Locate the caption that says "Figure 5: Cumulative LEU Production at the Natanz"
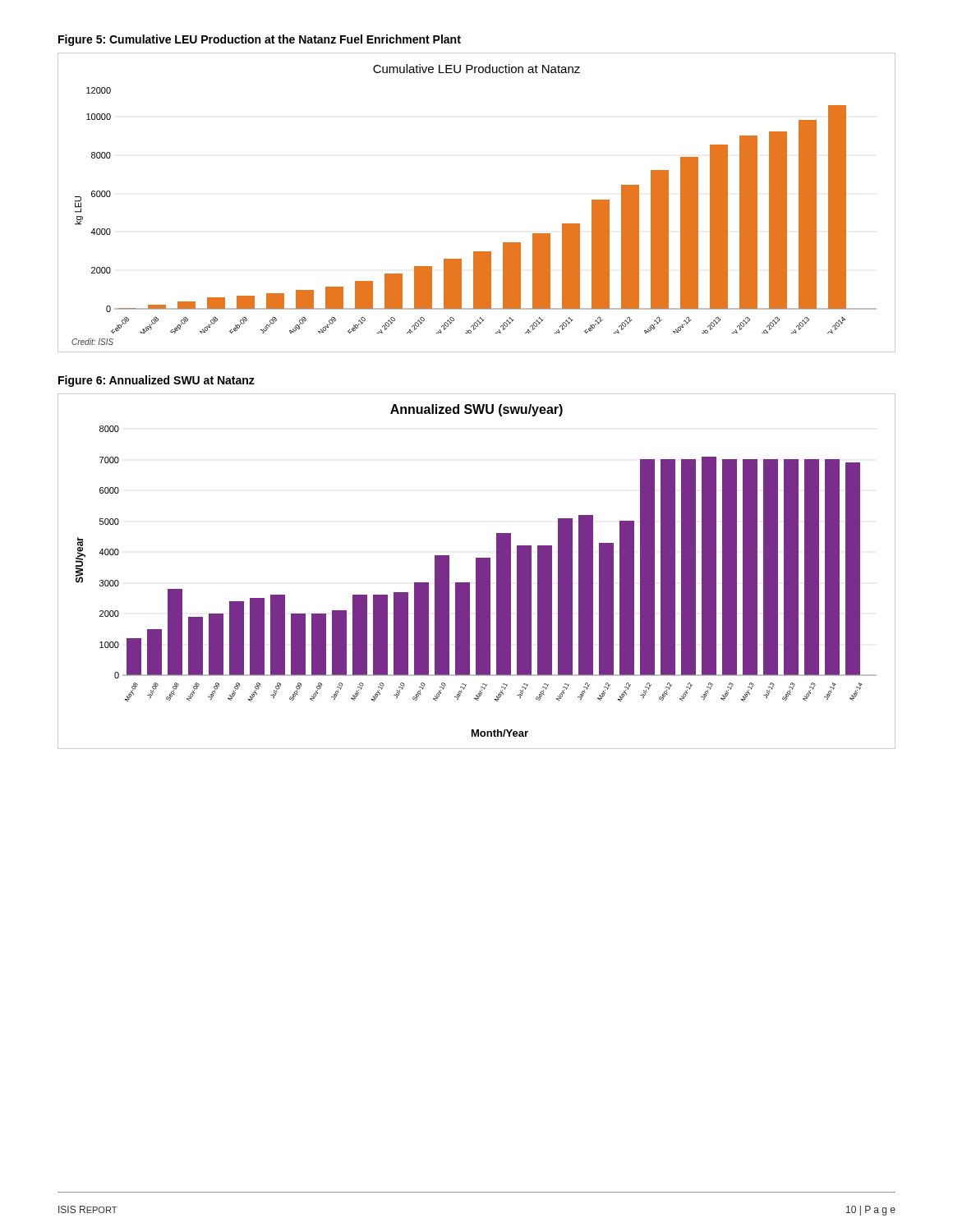This screenshot has height=1232, width=953. tap(259, 39)
